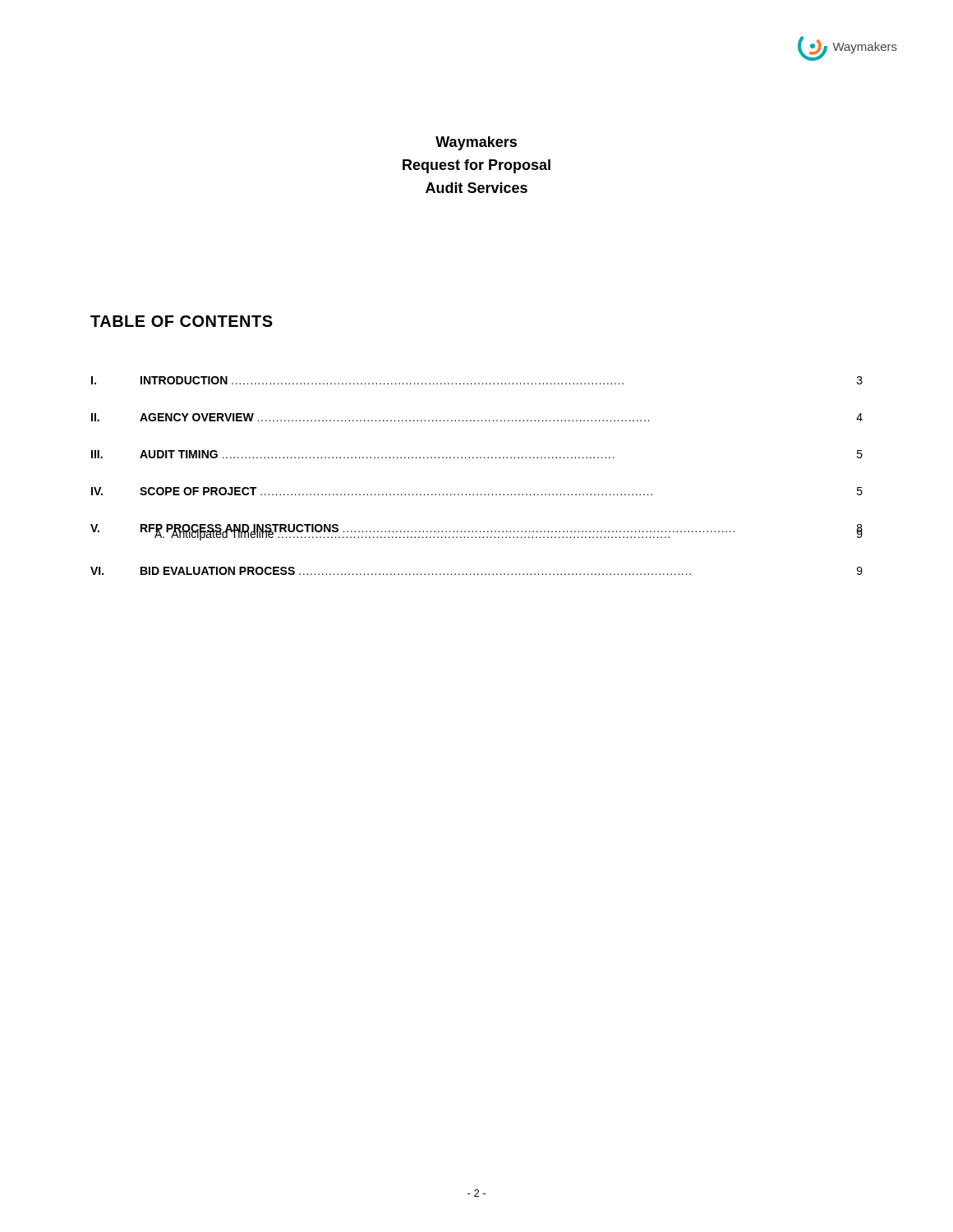
Task: Point to the text block starting "IV. SCOPE OF PROJECT"
Action: coord(476,492)
